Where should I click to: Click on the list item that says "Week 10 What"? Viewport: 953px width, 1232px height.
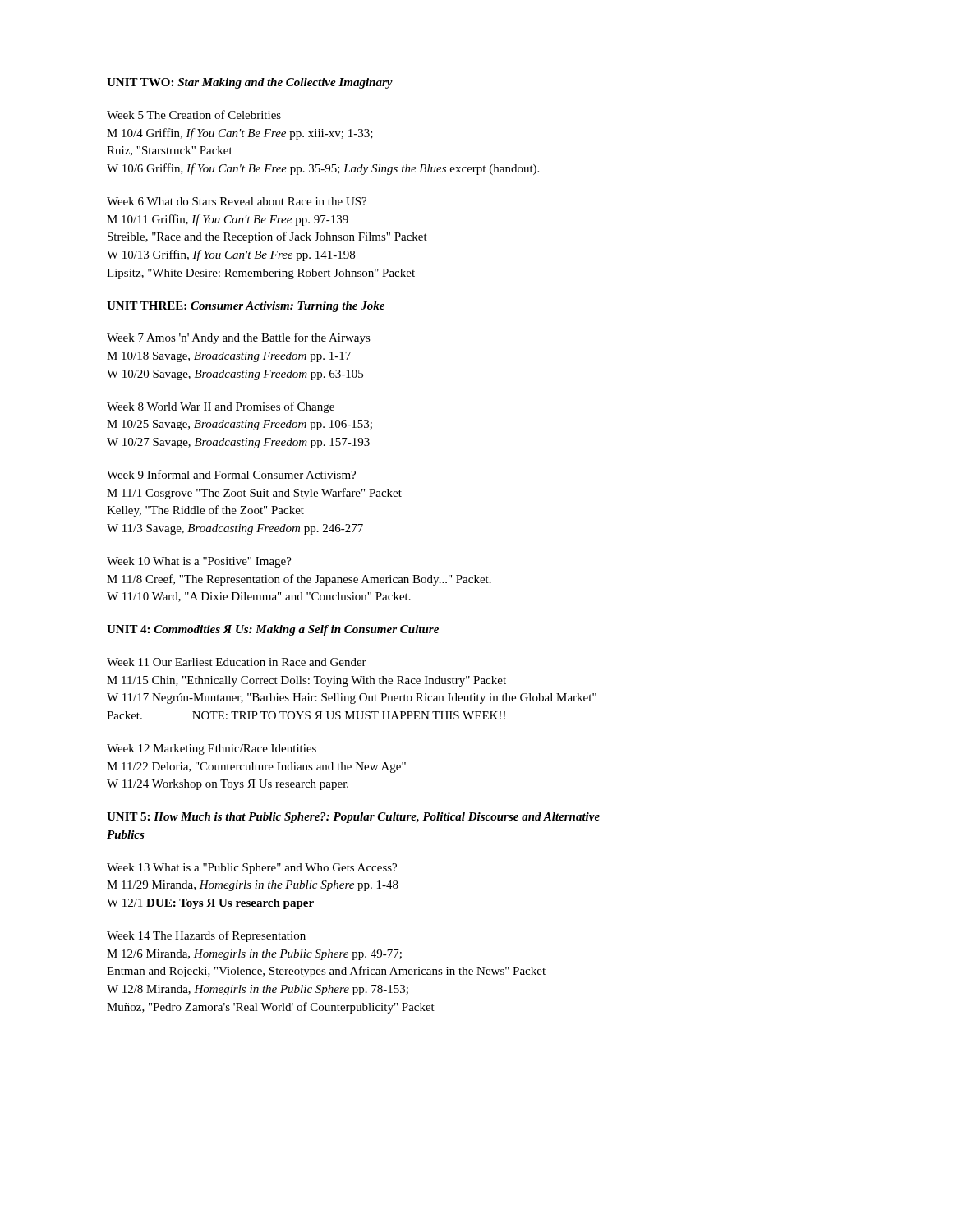(x=476, y=579)
